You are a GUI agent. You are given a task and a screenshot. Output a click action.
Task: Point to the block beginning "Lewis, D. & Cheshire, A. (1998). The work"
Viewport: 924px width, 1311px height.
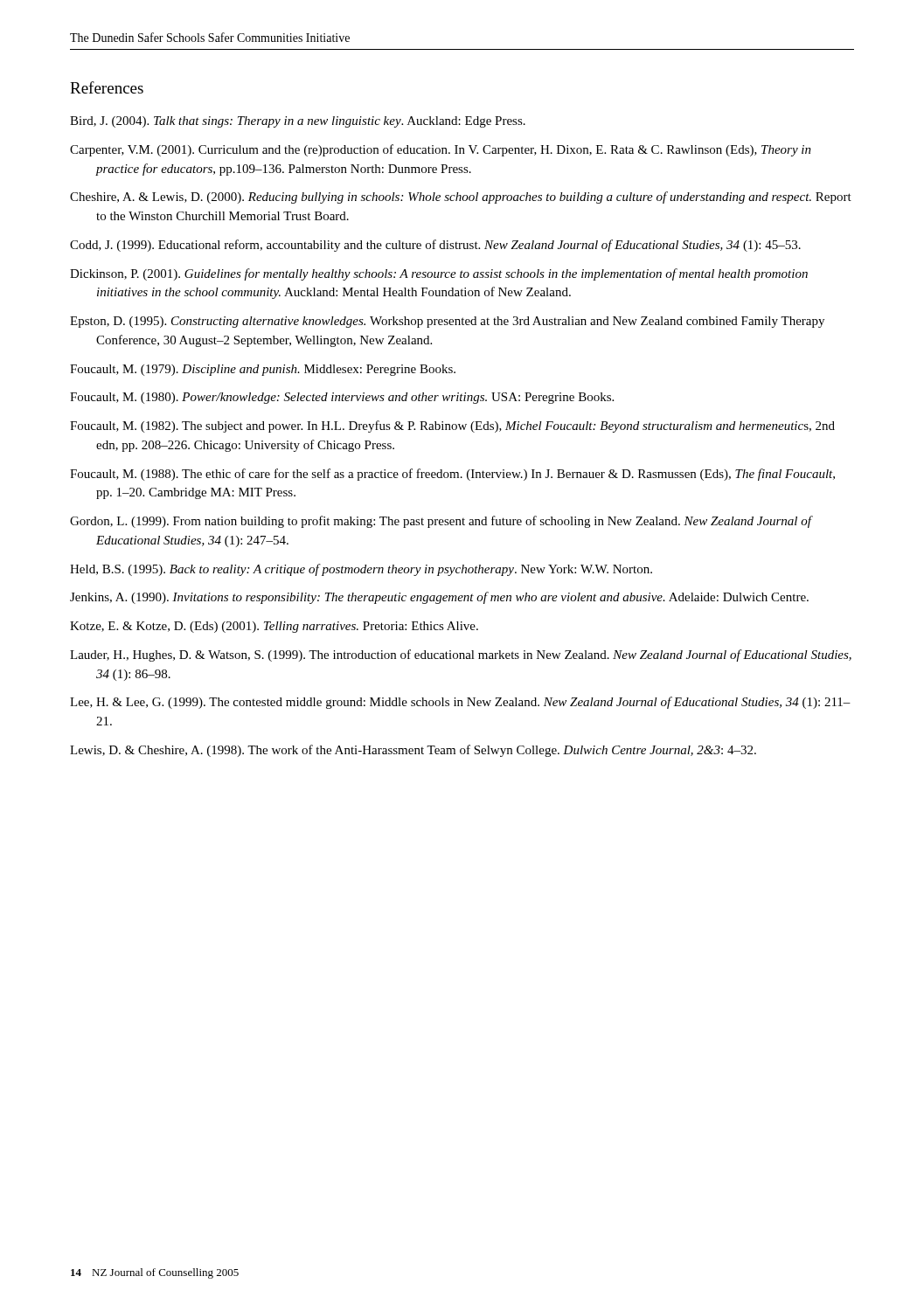(x=413, y=750)
